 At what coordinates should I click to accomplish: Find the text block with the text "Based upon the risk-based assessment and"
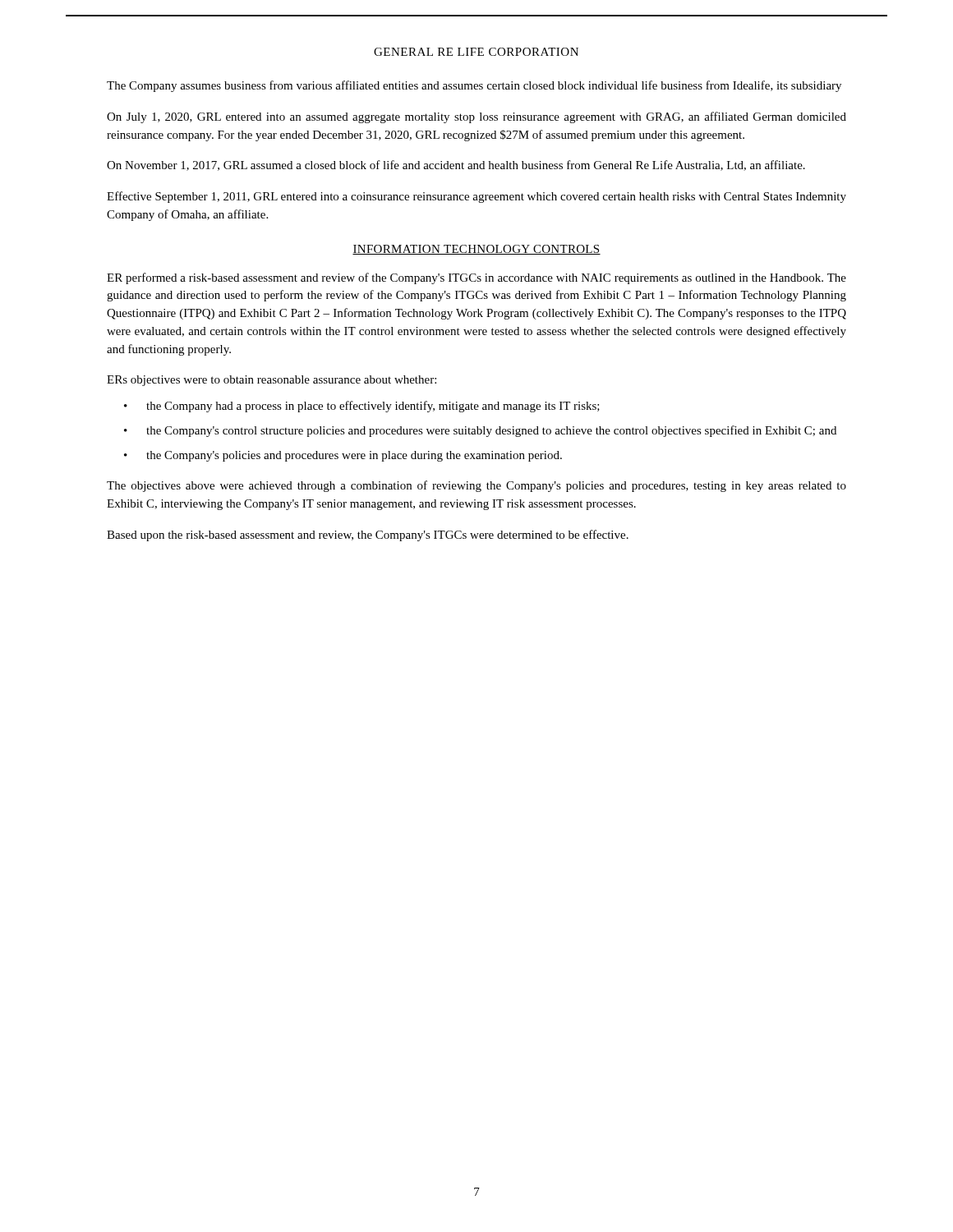click(x=368, y=535)
